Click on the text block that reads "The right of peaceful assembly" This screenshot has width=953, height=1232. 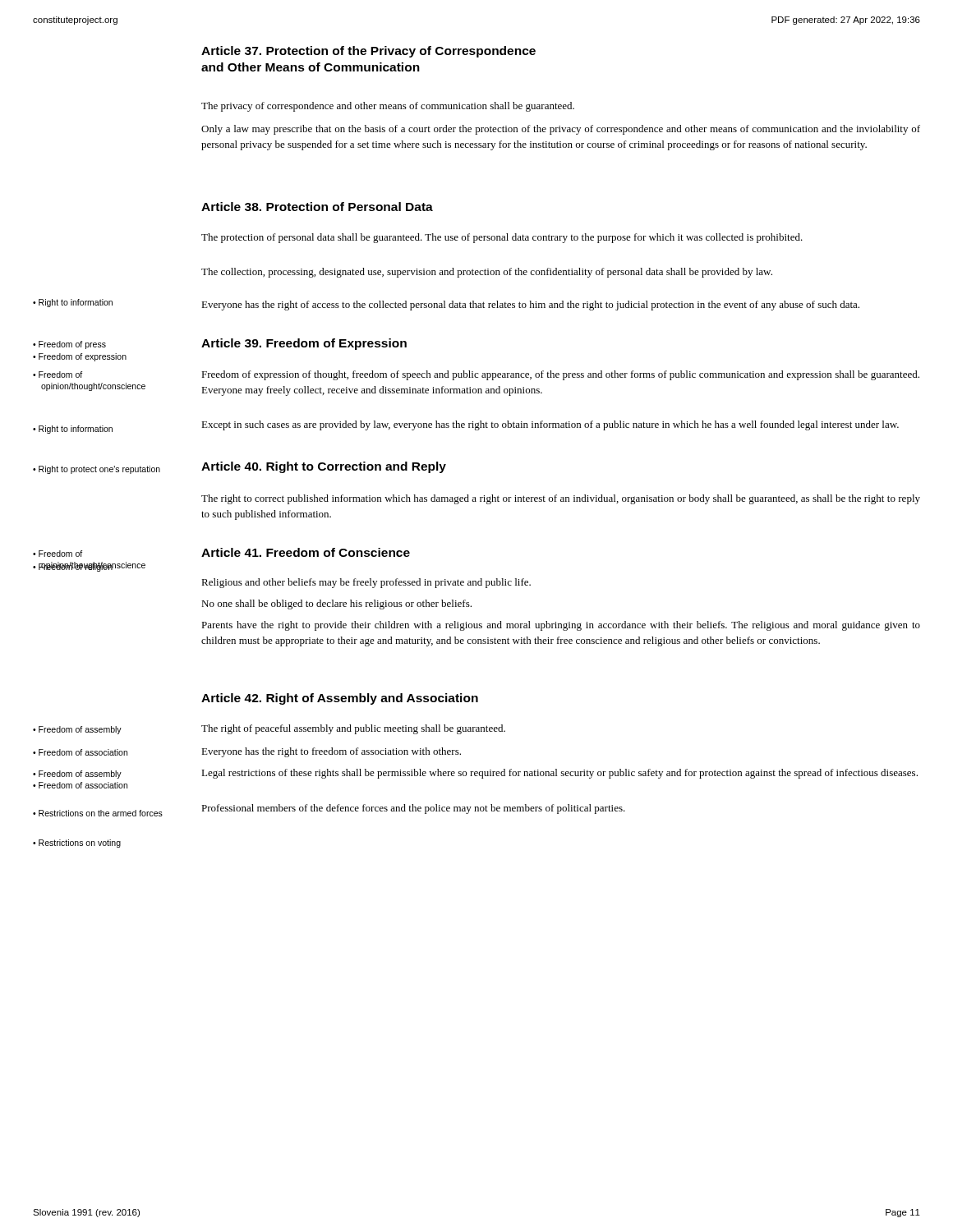coord(354,728)
